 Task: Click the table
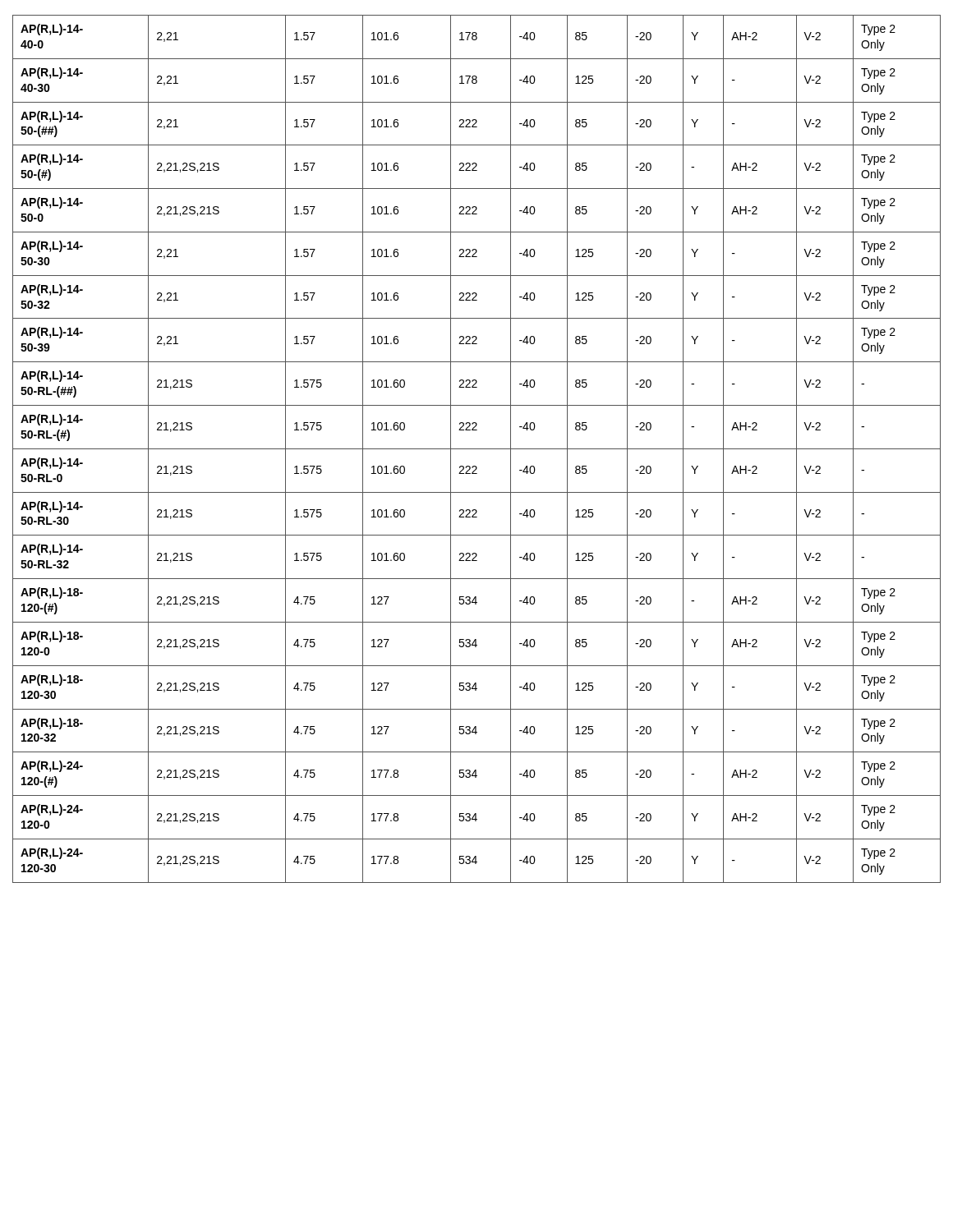[x=476, y=449]
